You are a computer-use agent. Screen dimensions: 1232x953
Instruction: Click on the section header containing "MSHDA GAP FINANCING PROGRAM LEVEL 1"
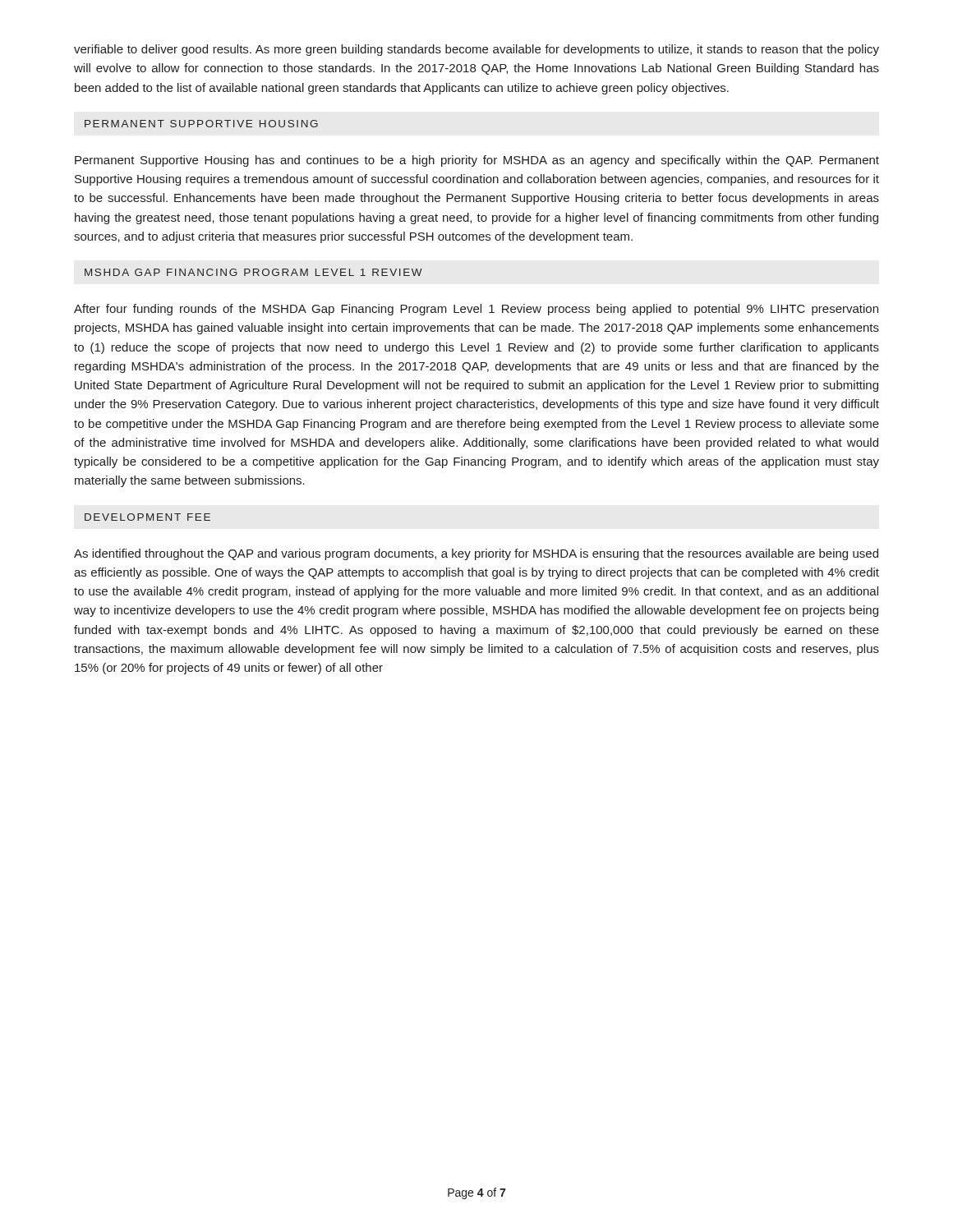click(253, 272)
